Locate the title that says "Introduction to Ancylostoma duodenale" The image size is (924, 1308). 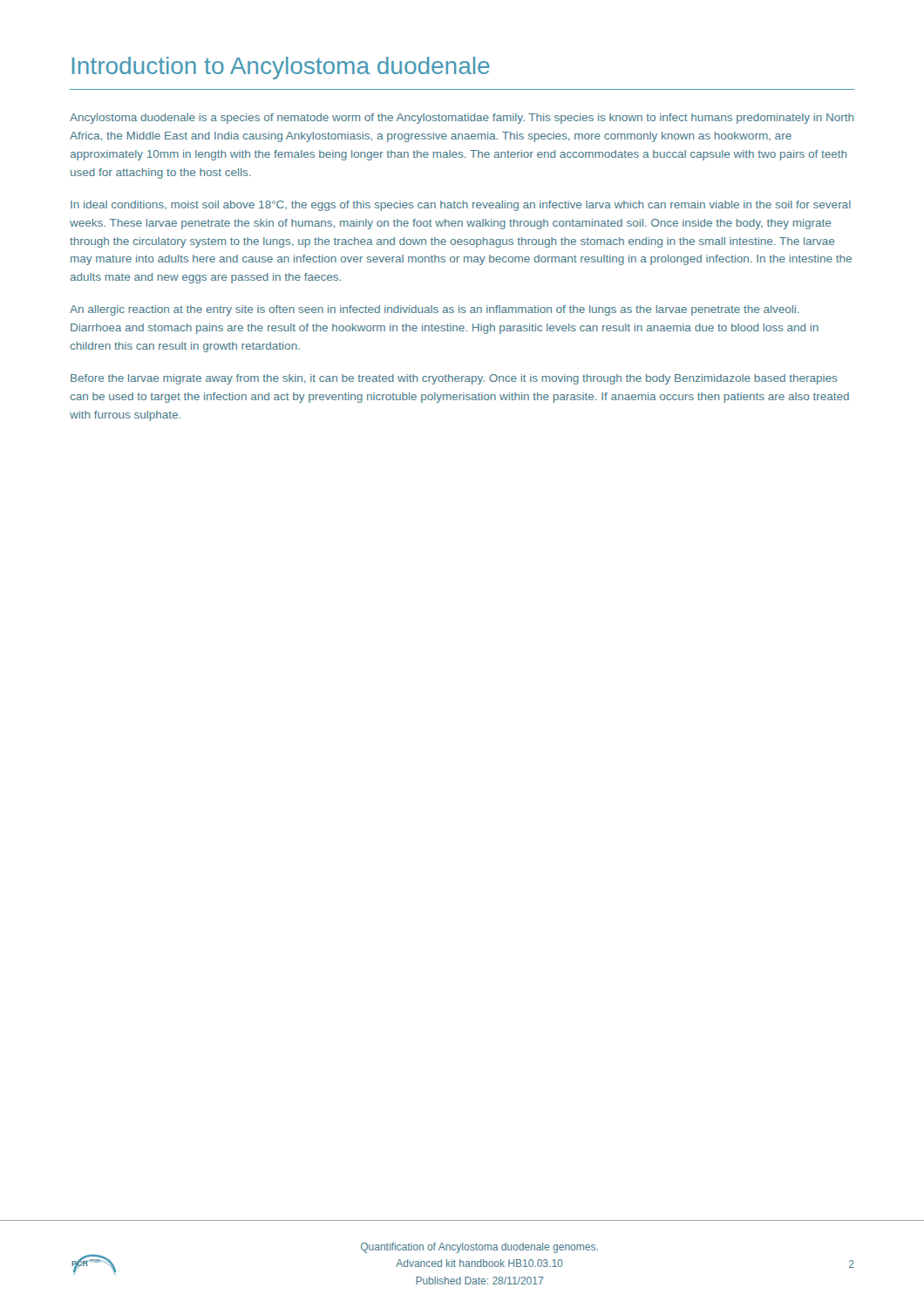[x=280, y=66]
